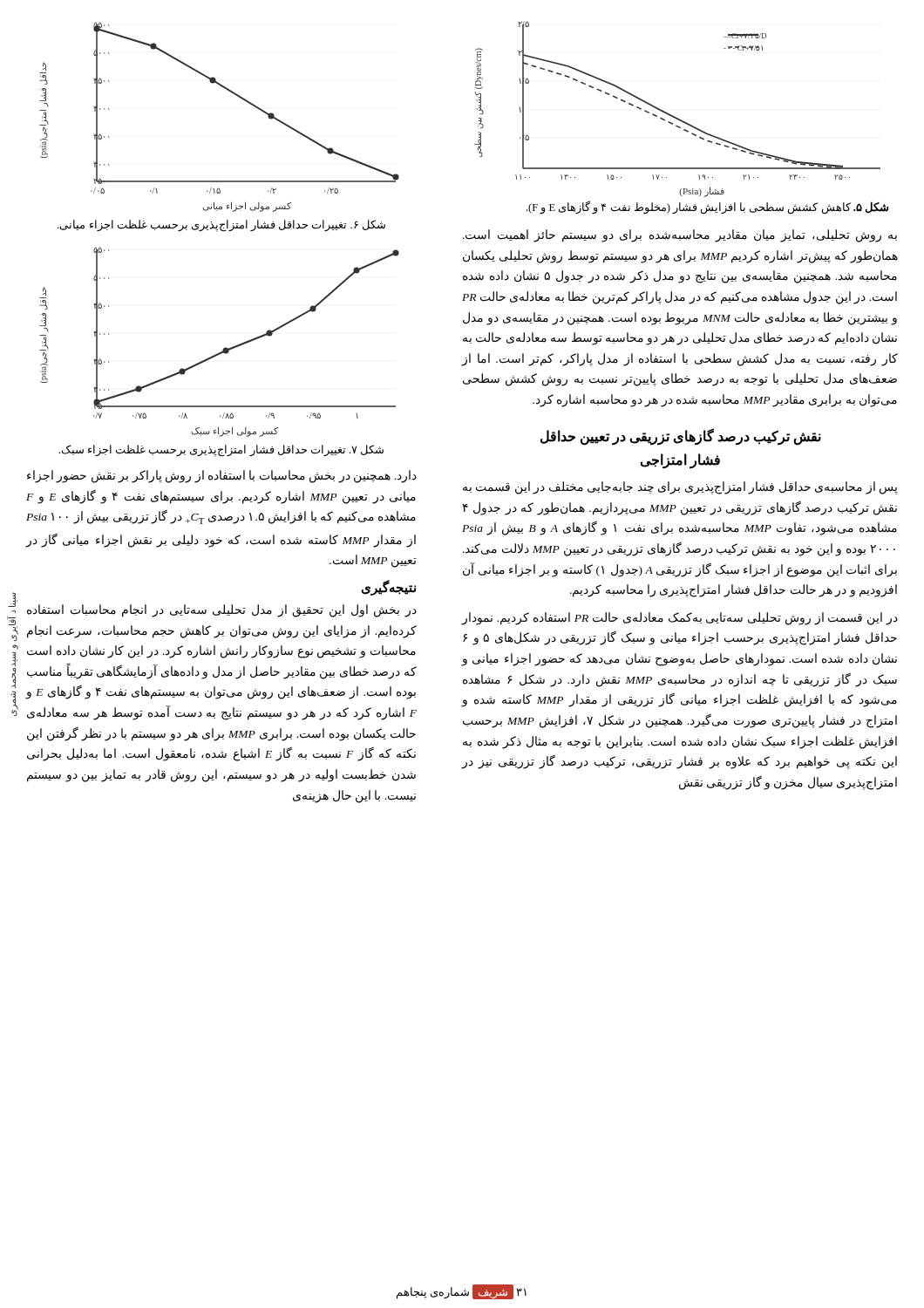Viewport: 924px width, 1308px height.
Task: Click the passage that begins "به روش تحلیلی،"
Action: (680, 317)
